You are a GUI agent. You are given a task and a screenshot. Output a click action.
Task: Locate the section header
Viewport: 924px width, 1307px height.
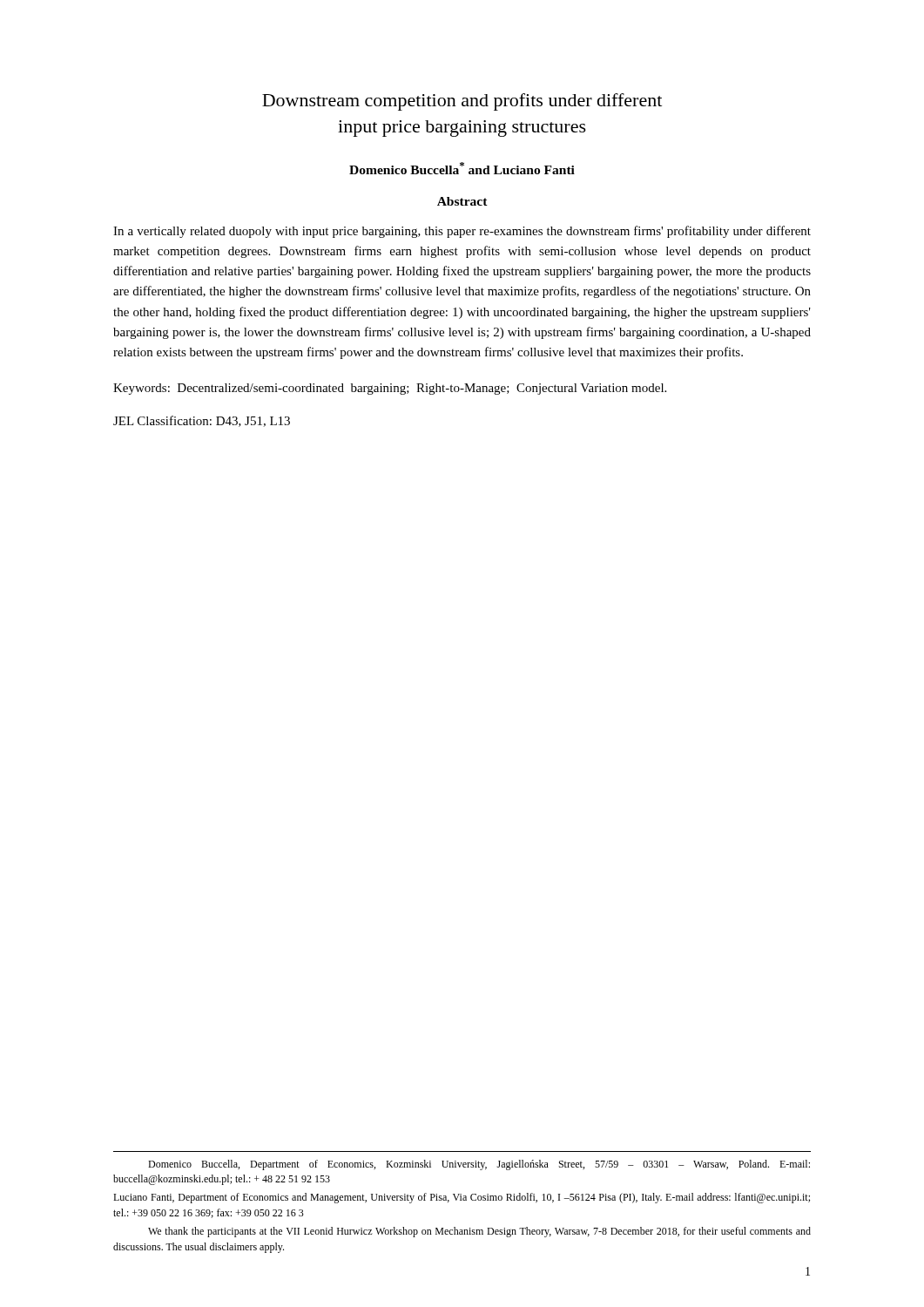(x=462, y=200)
